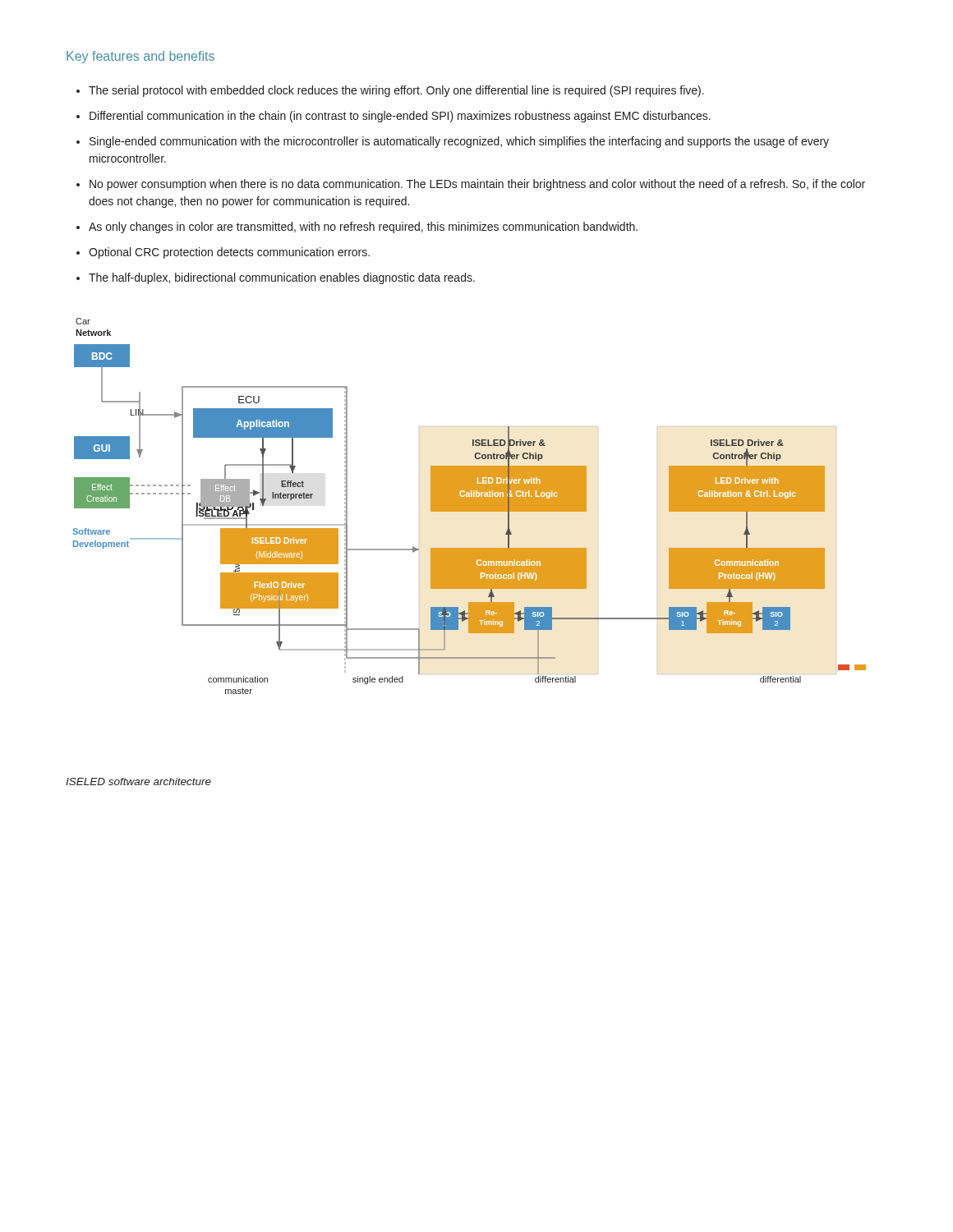Find the schematic
953x1232 pixels.
pyautogui.click(x=476, y=536)
